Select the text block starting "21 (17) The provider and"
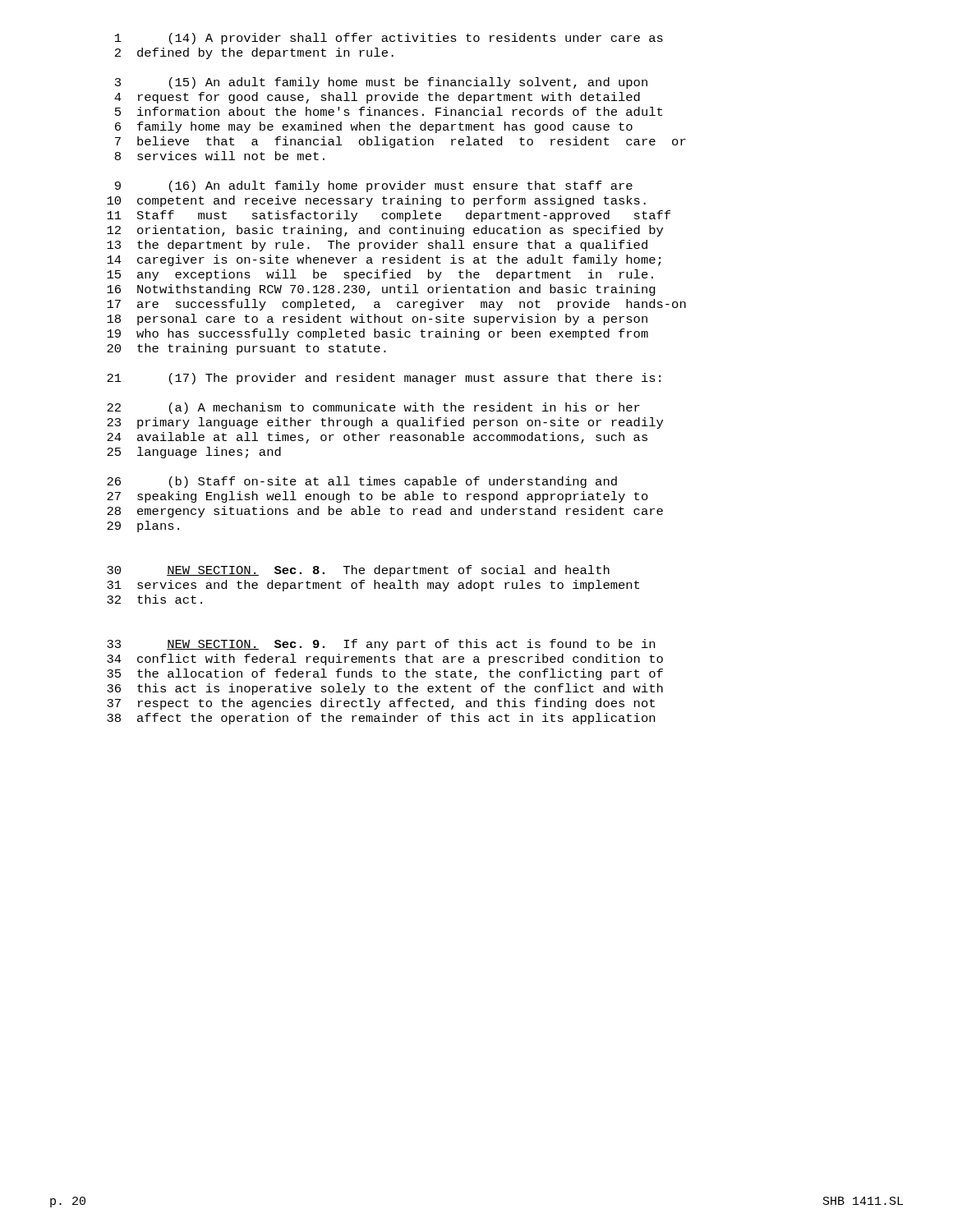The image size is (953, 1232). (493, 379)
